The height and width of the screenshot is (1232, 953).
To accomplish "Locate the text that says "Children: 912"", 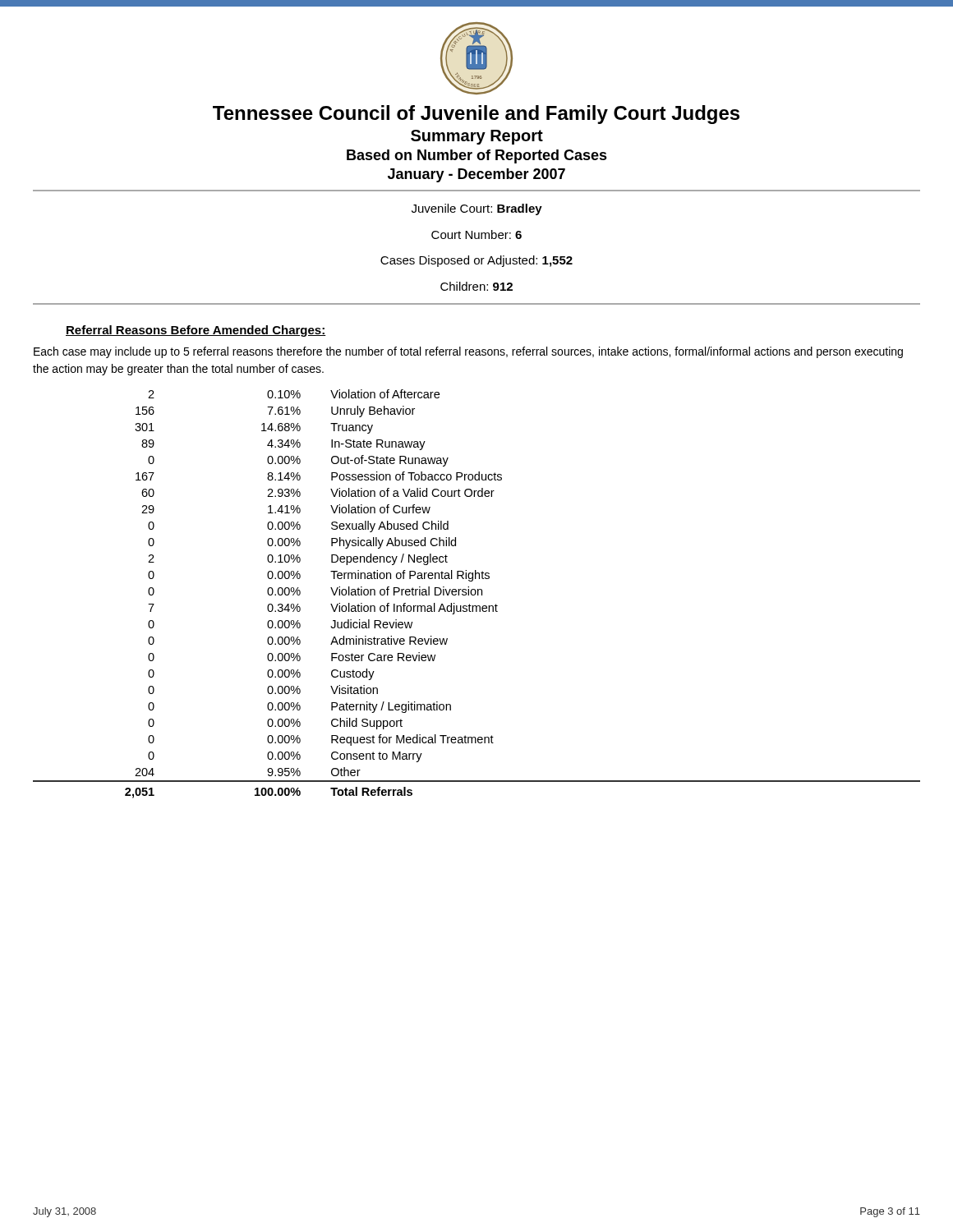I will (476, 286).
